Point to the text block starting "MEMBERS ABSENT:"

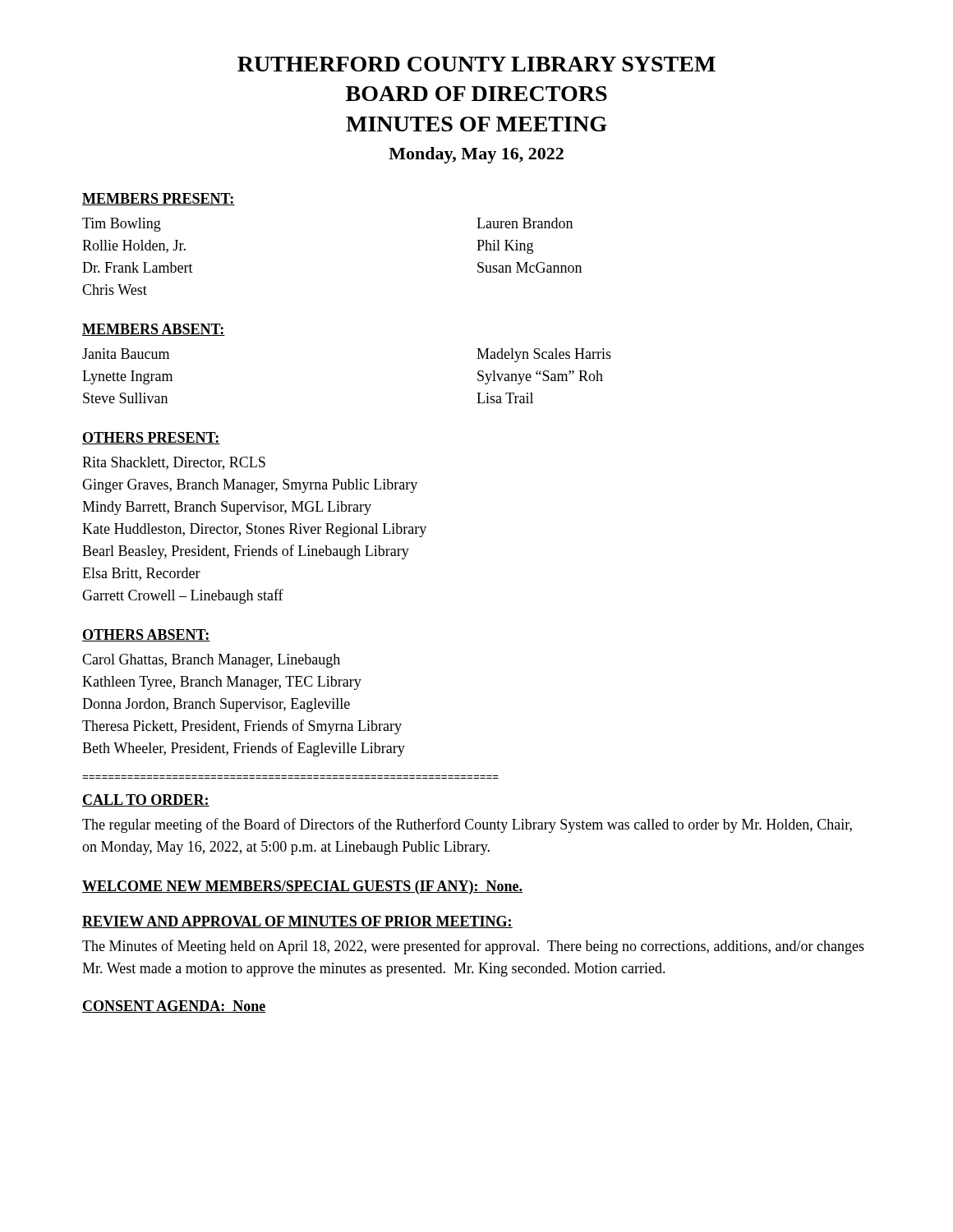[x=153, y=329]
